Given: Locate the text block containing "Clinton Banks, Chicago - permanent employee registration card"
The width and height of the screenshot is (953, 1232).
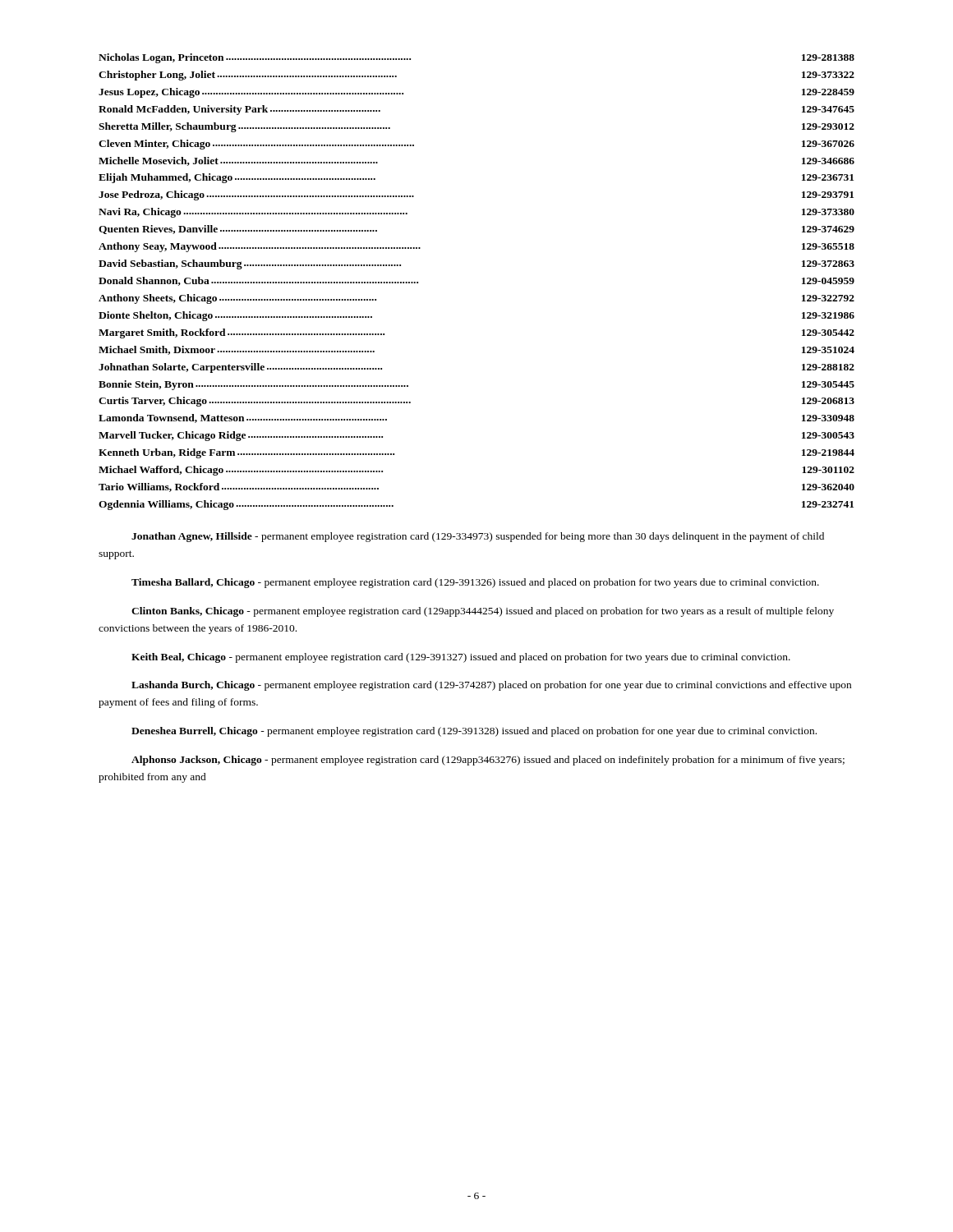Looking at the screenshot, I should click(x=466, y=619).
